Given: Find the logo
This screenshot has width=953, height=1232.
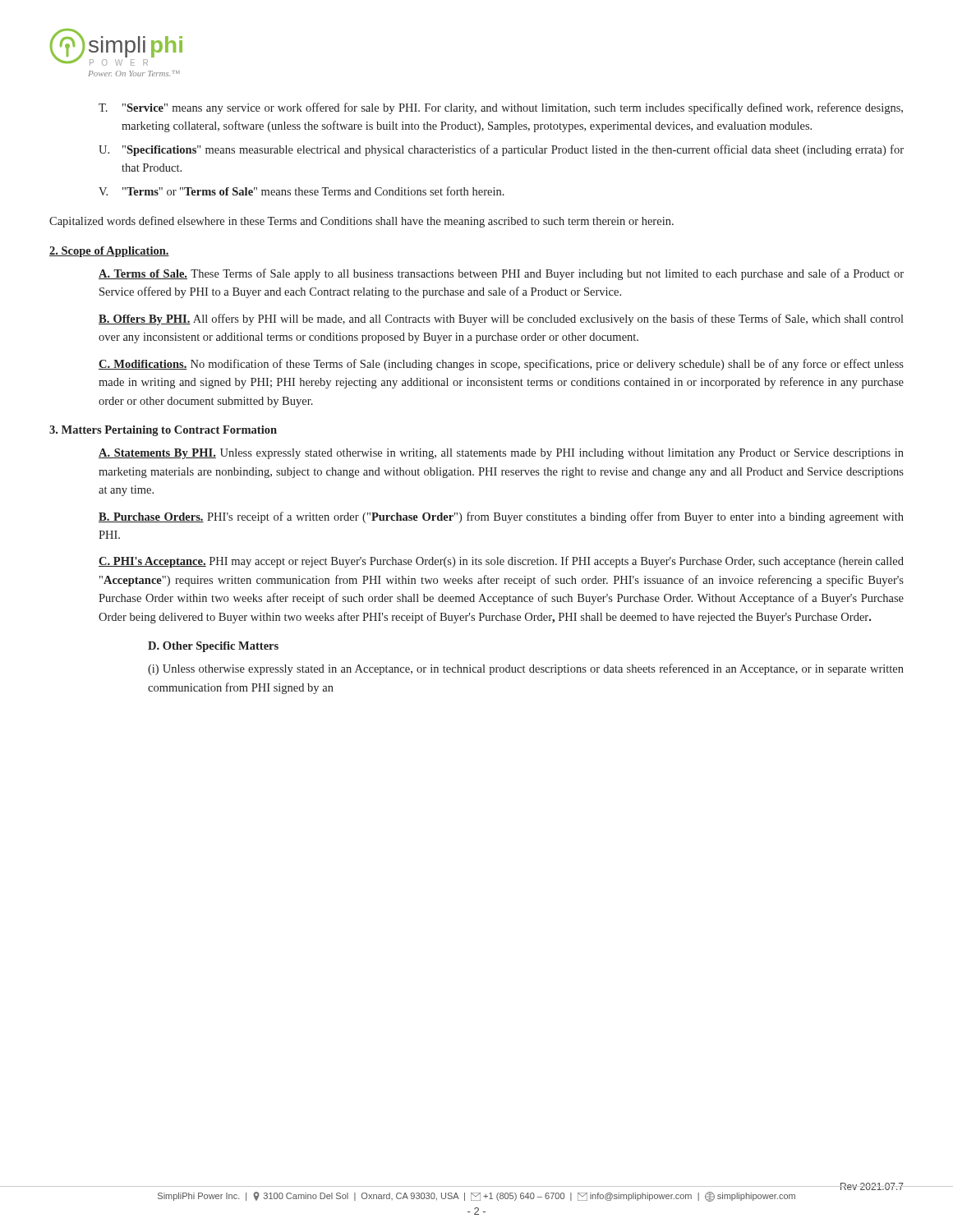Looking at the screenshot, I should (x=148, y=53).
